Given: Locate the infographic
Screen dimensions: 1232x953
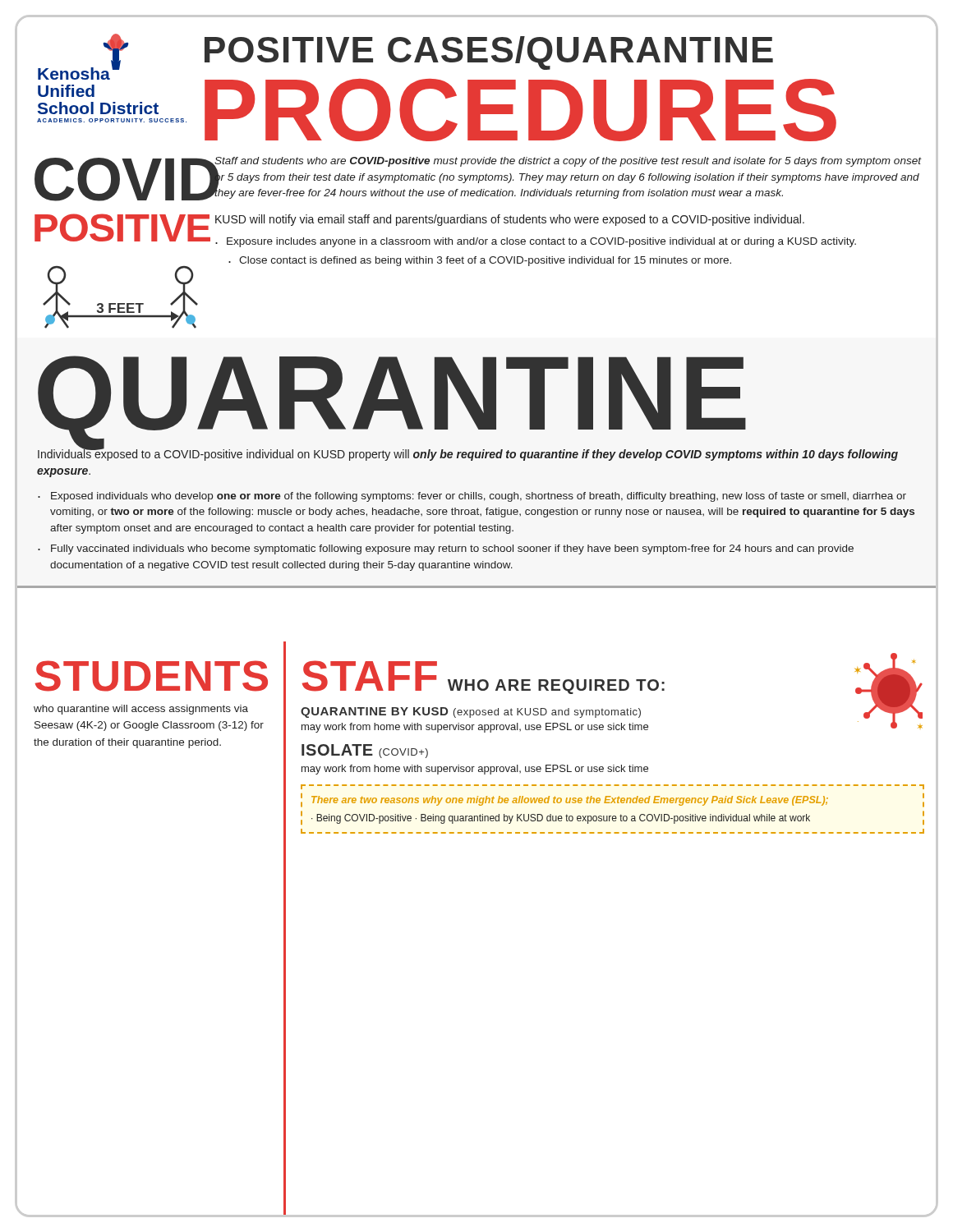Looking at the screenshot, I should pos(120,301).
